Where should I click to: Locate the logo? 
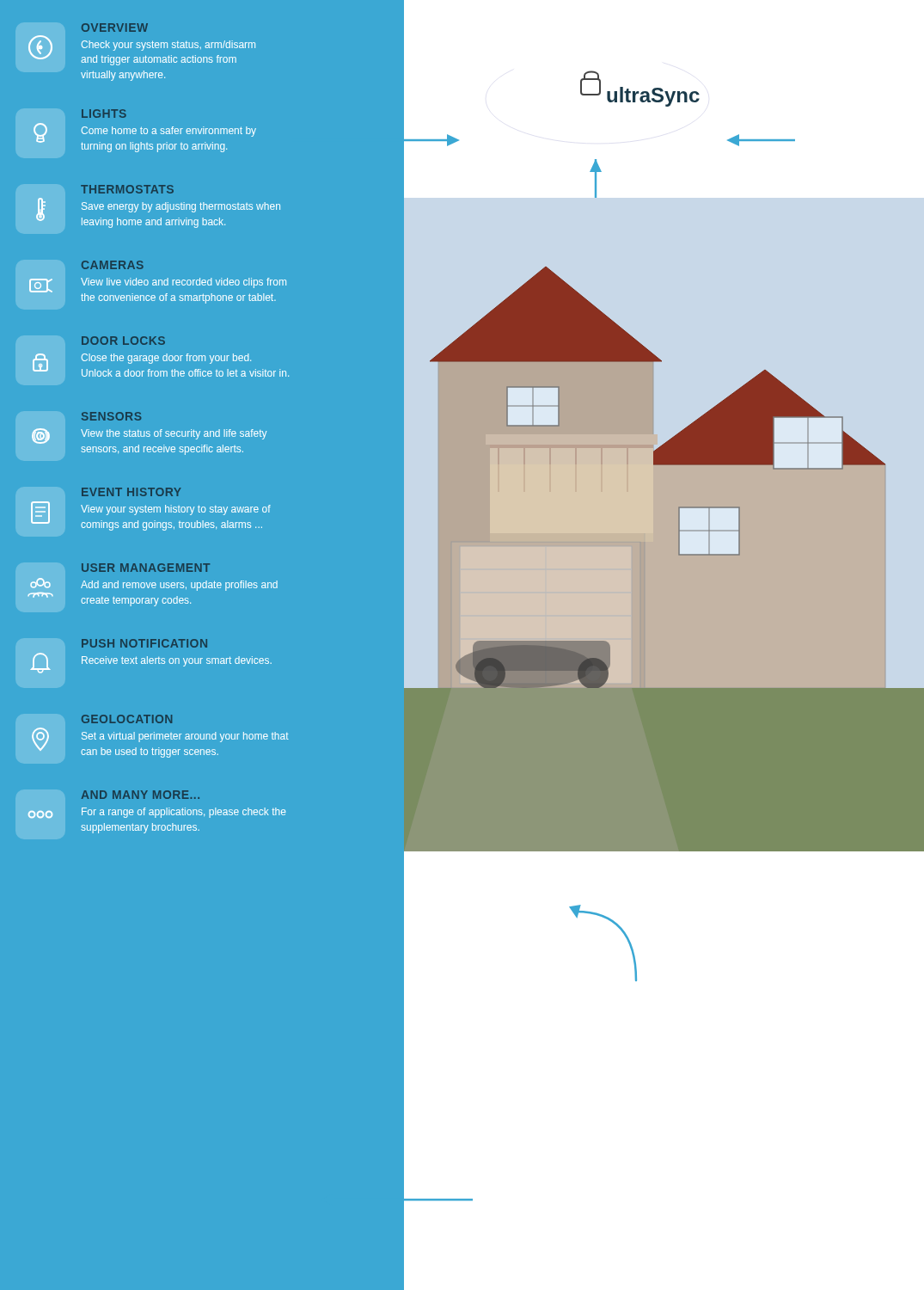point(597,88)
